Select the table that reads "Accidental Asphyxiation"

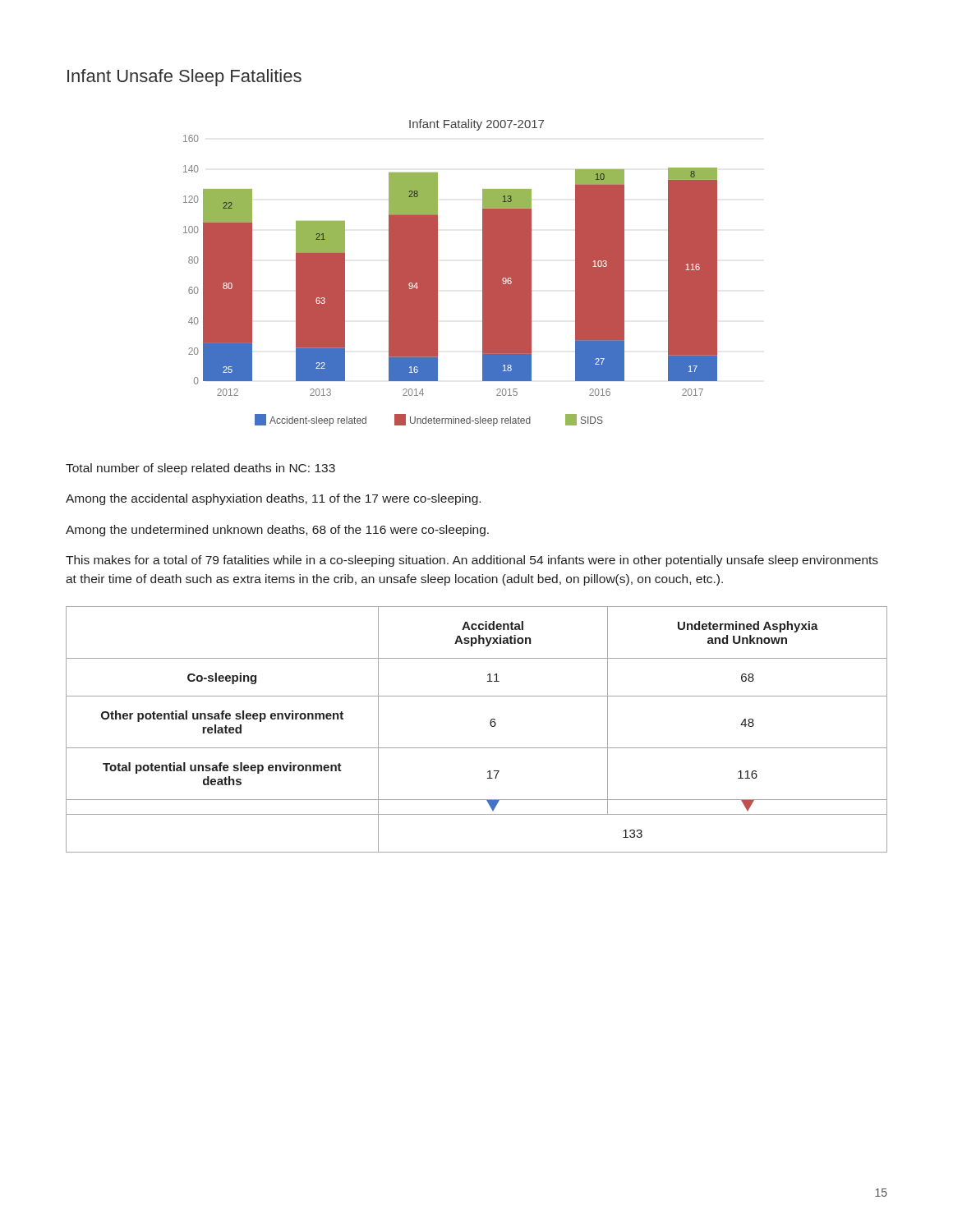pyautogui.click(x=476, y=730)
